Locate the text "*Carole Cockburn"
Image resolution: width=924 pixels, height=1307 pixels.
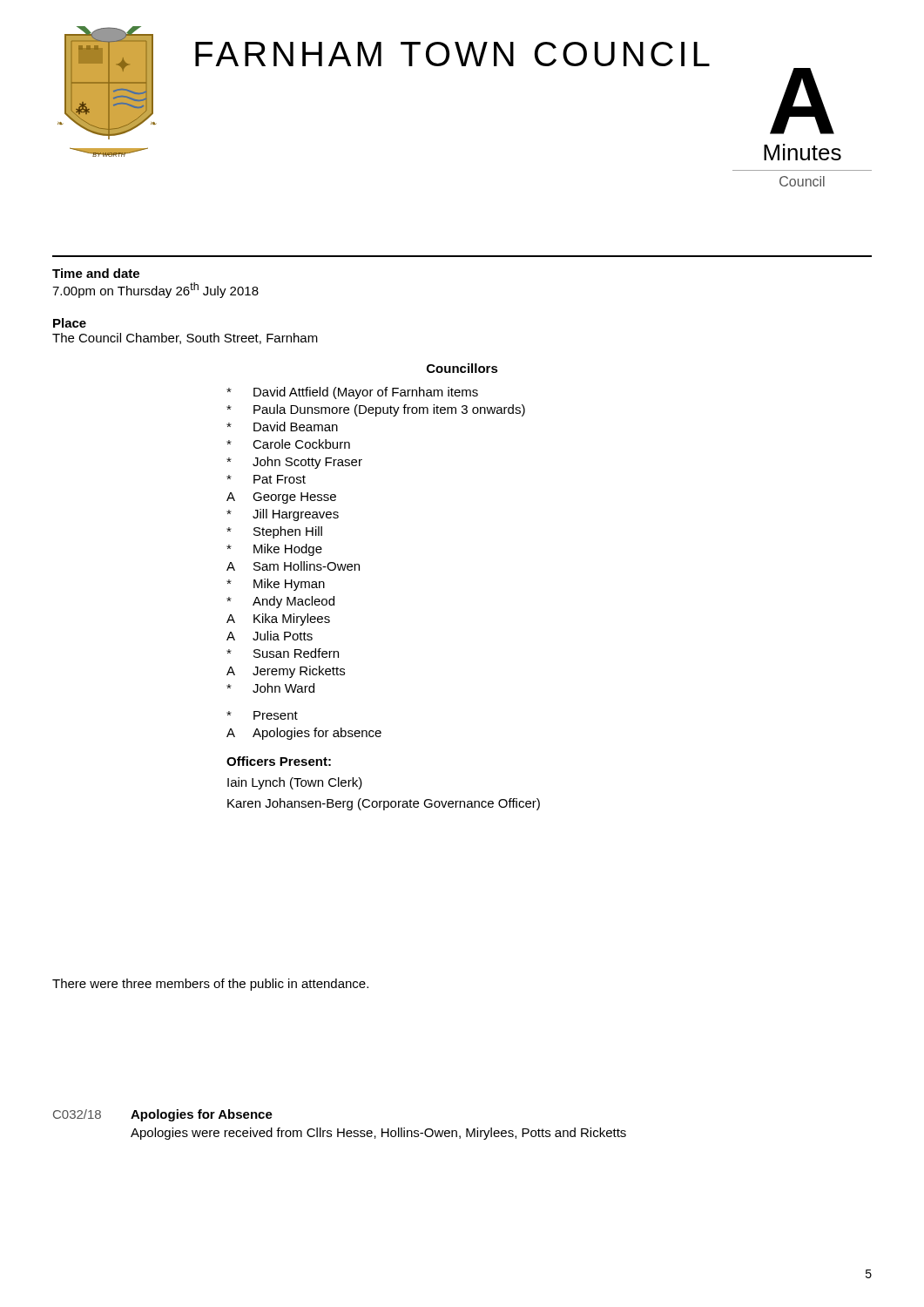(288, 444)
